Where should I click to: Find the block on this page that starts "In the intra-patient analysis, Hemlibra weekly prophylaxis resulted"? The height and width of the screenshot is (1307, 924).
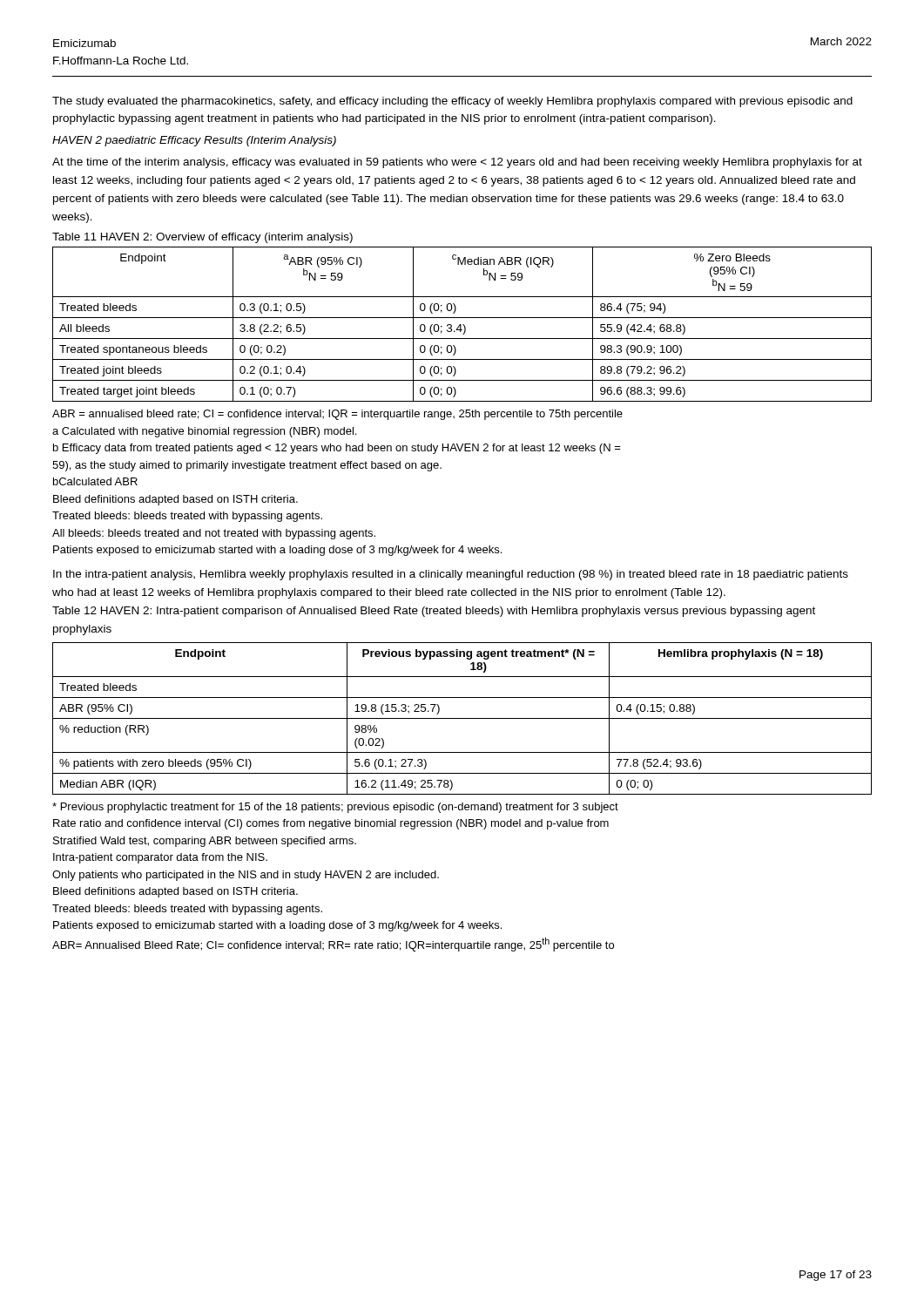[x=450, y=601]
